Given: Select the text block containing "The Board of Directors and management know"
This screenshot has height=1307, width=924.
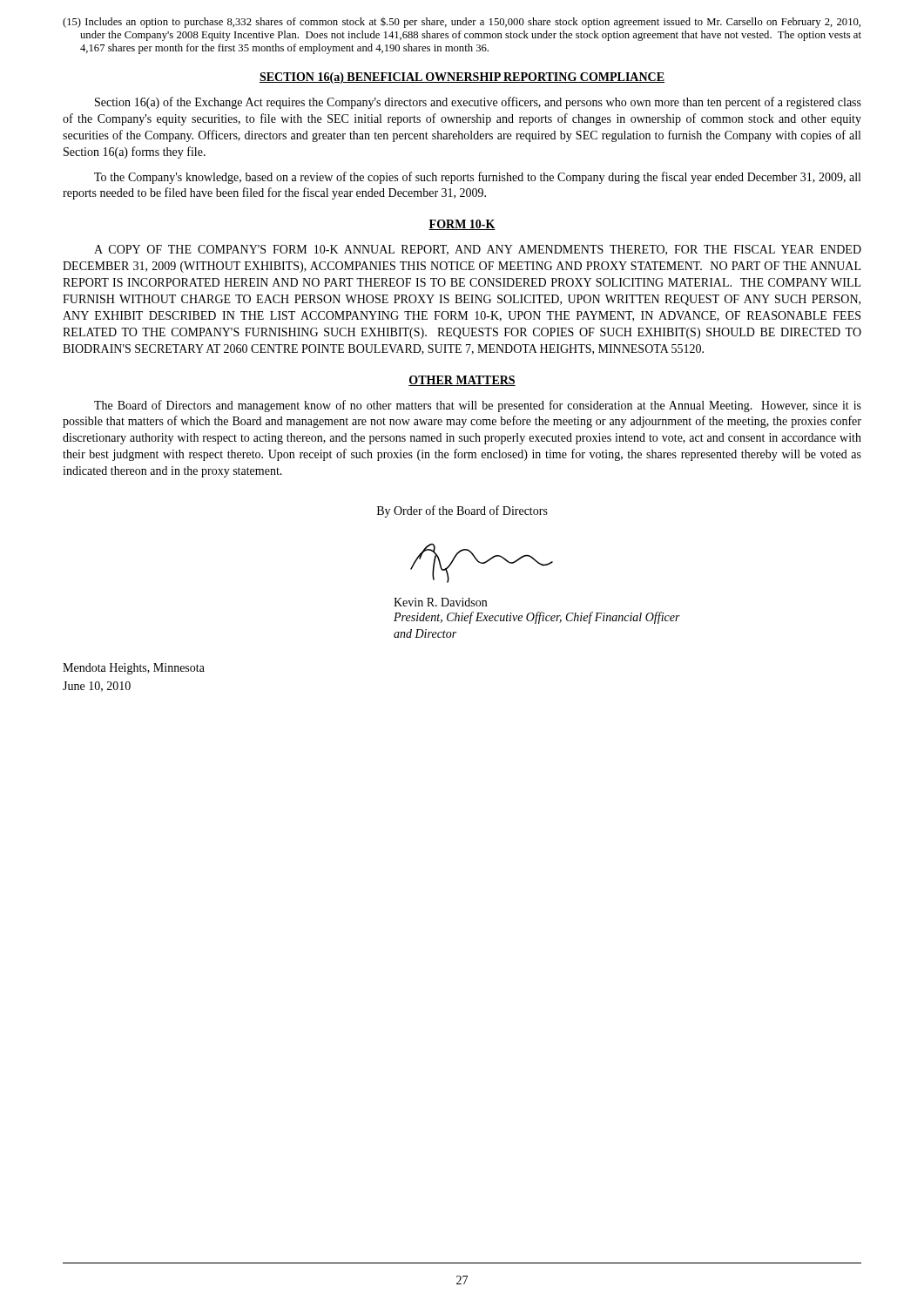Looking at the screenshot, I should (x=462, y=438).
